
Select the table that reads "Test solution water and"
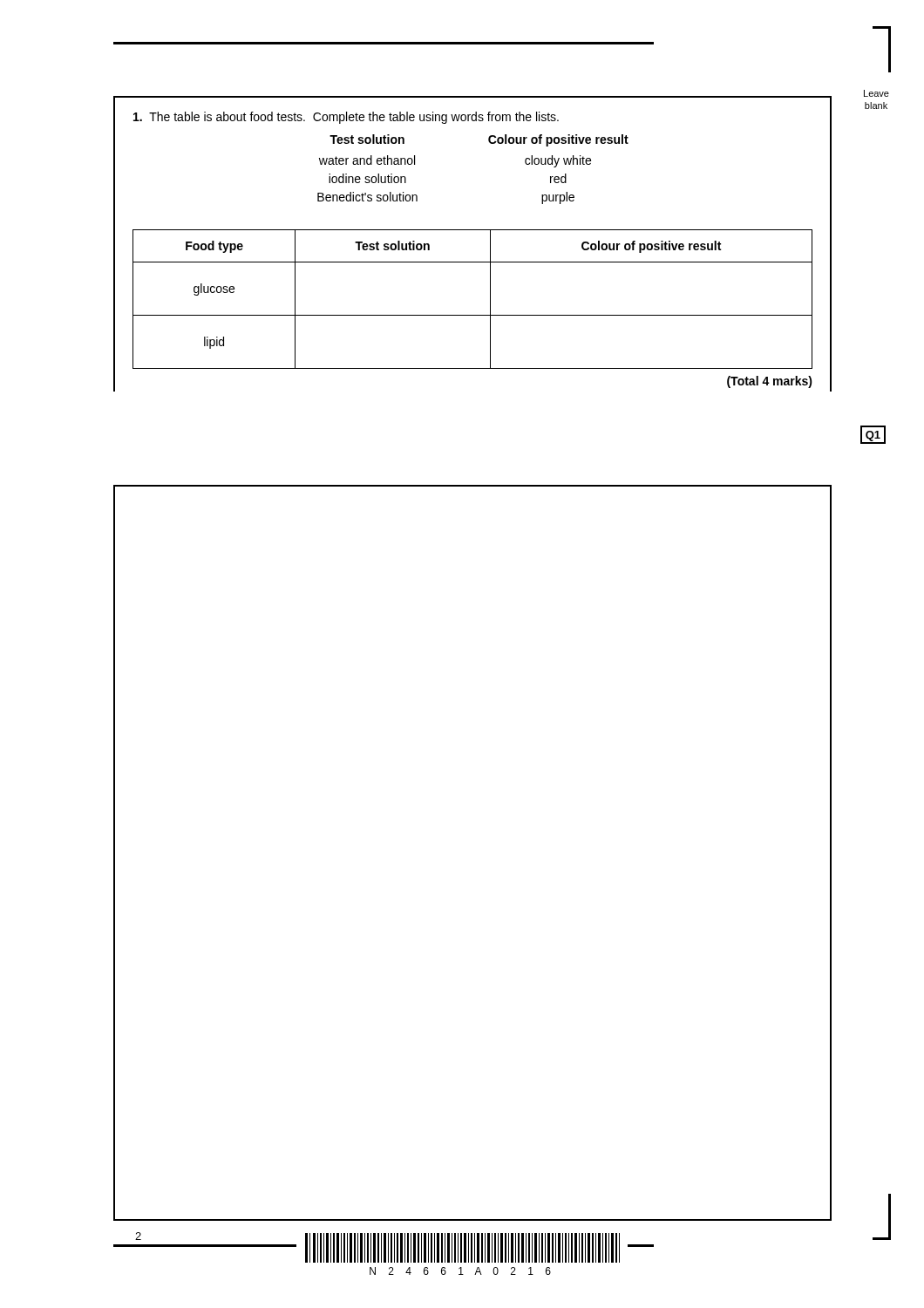point(472,177)
